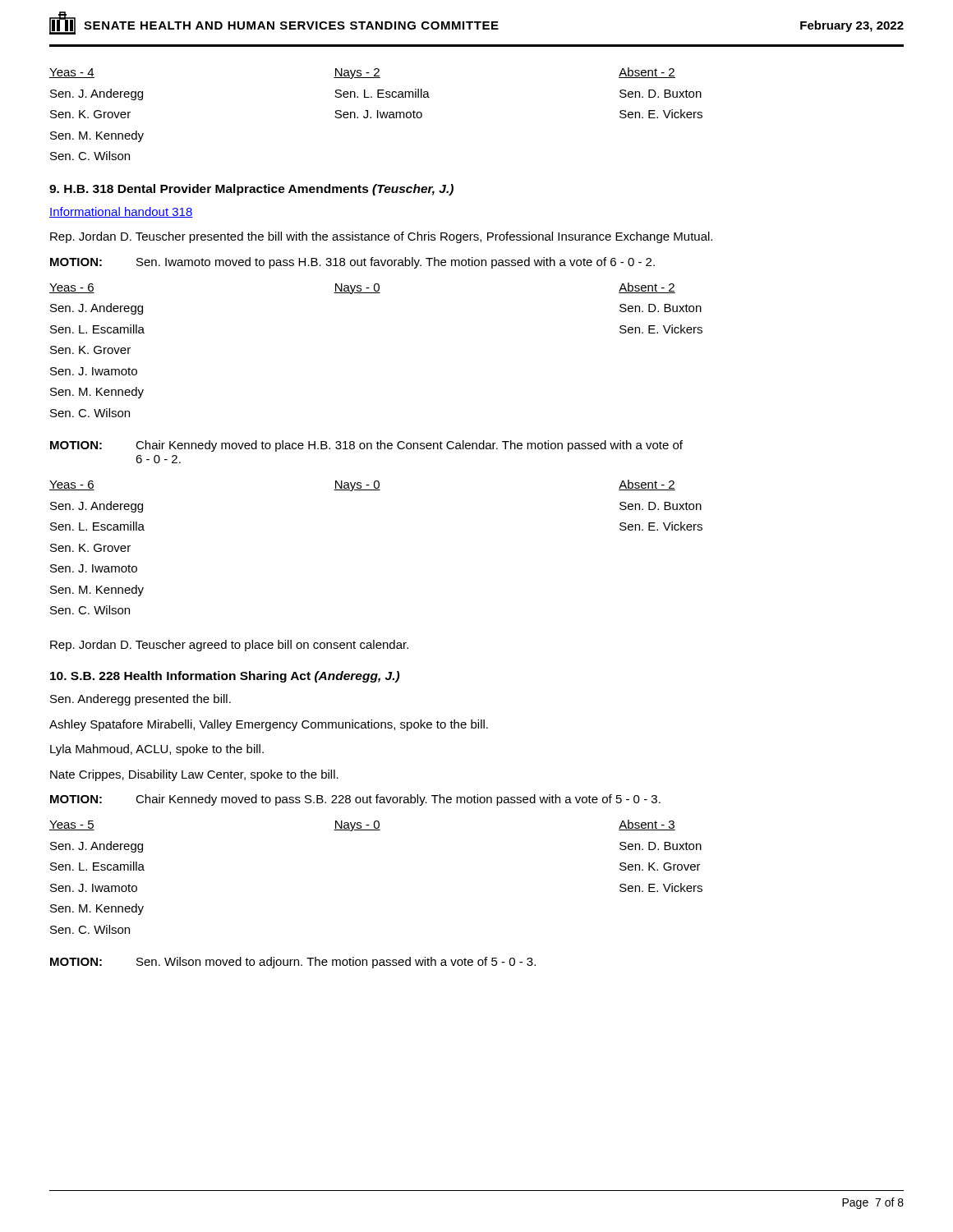Click on the text block starting "Lyla Mahmoud, ACLU, spoke to"
The width and height of the screenshot is (953, 1232).
pyautogui.click(x=157, y=750)
